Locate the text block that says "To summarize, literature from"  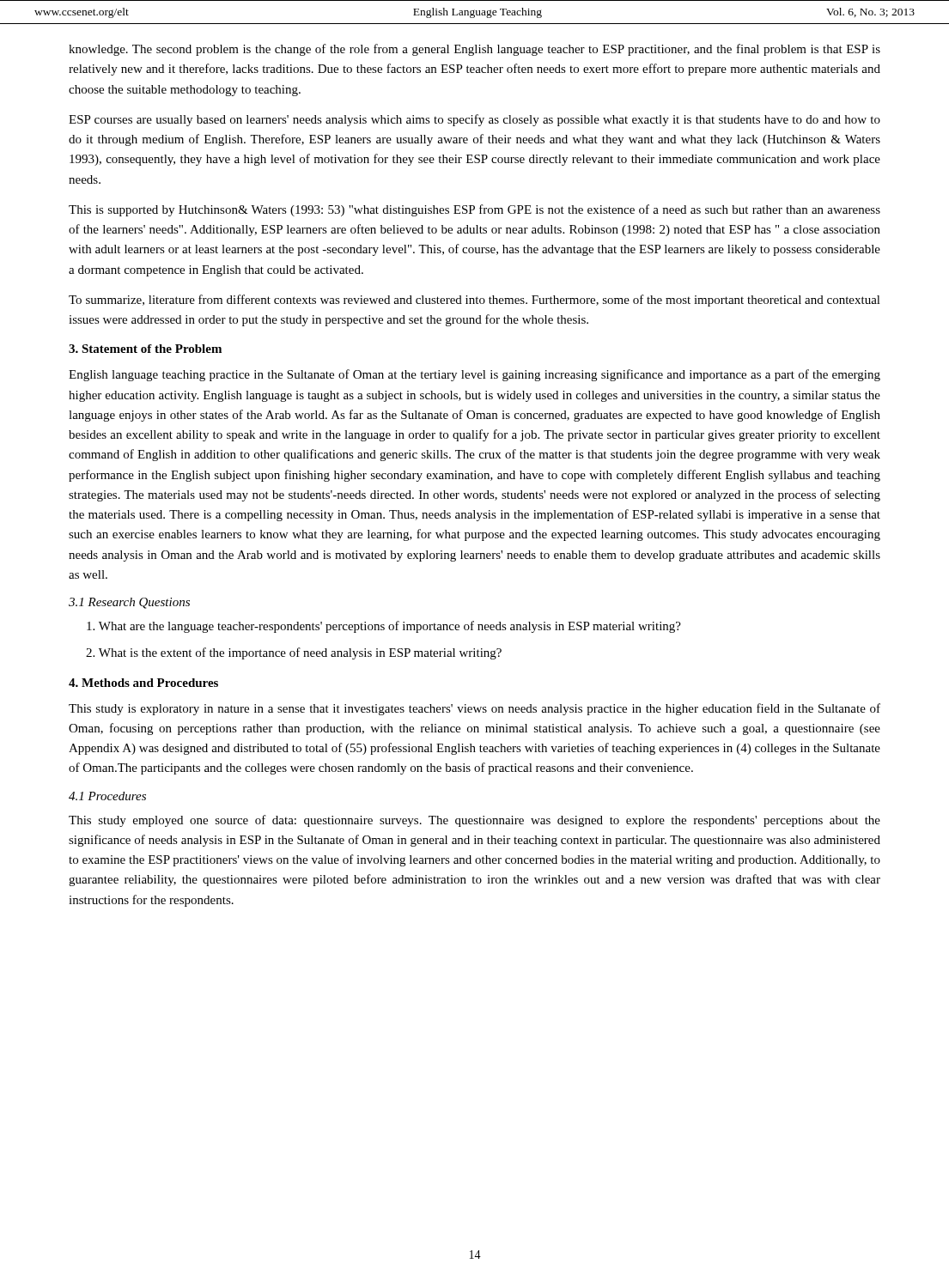[474, 310]
